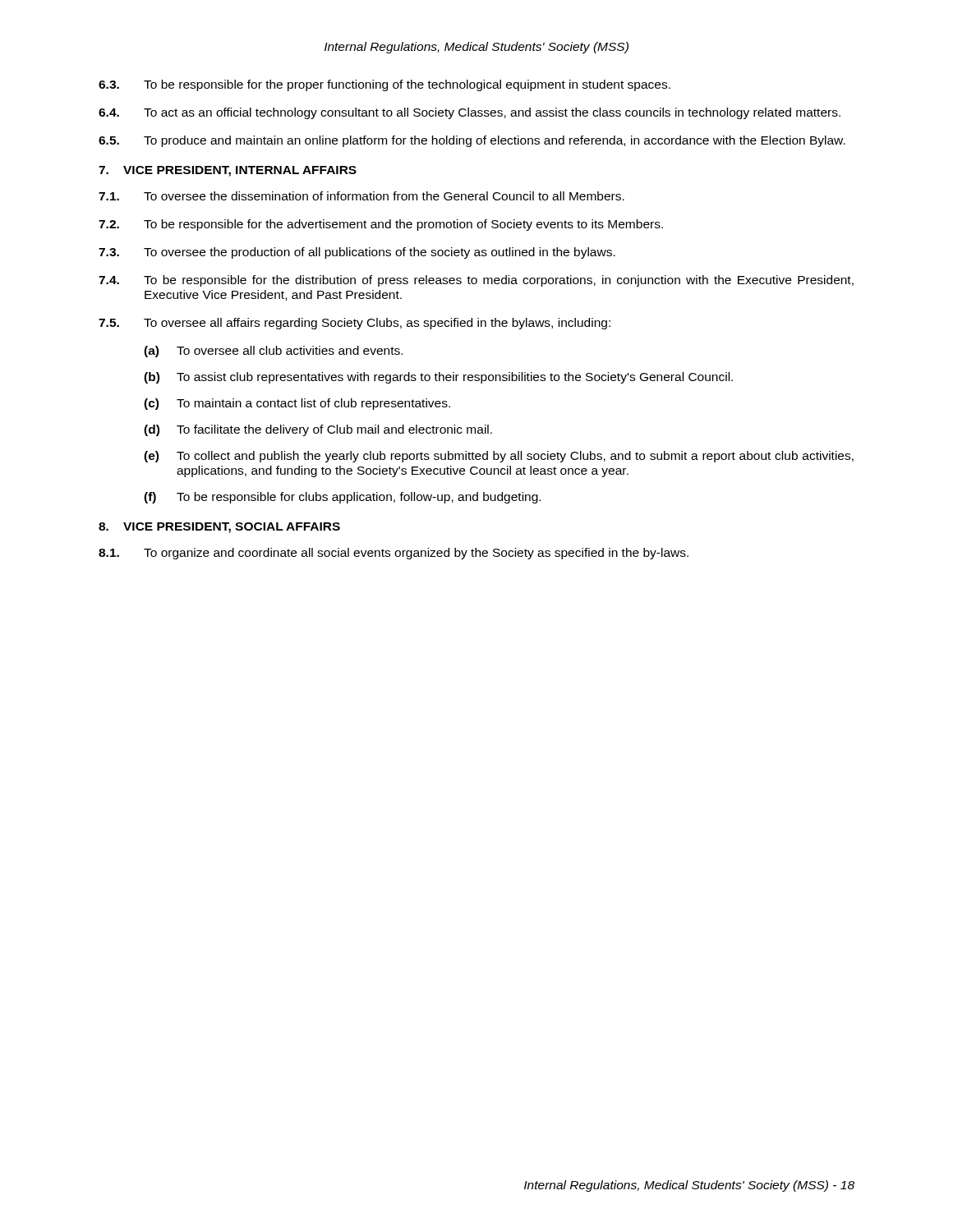Point to the passage starting "7.3. To oversee the"
This screenshot has width=953, height=1232.
[x=476, y=252]
